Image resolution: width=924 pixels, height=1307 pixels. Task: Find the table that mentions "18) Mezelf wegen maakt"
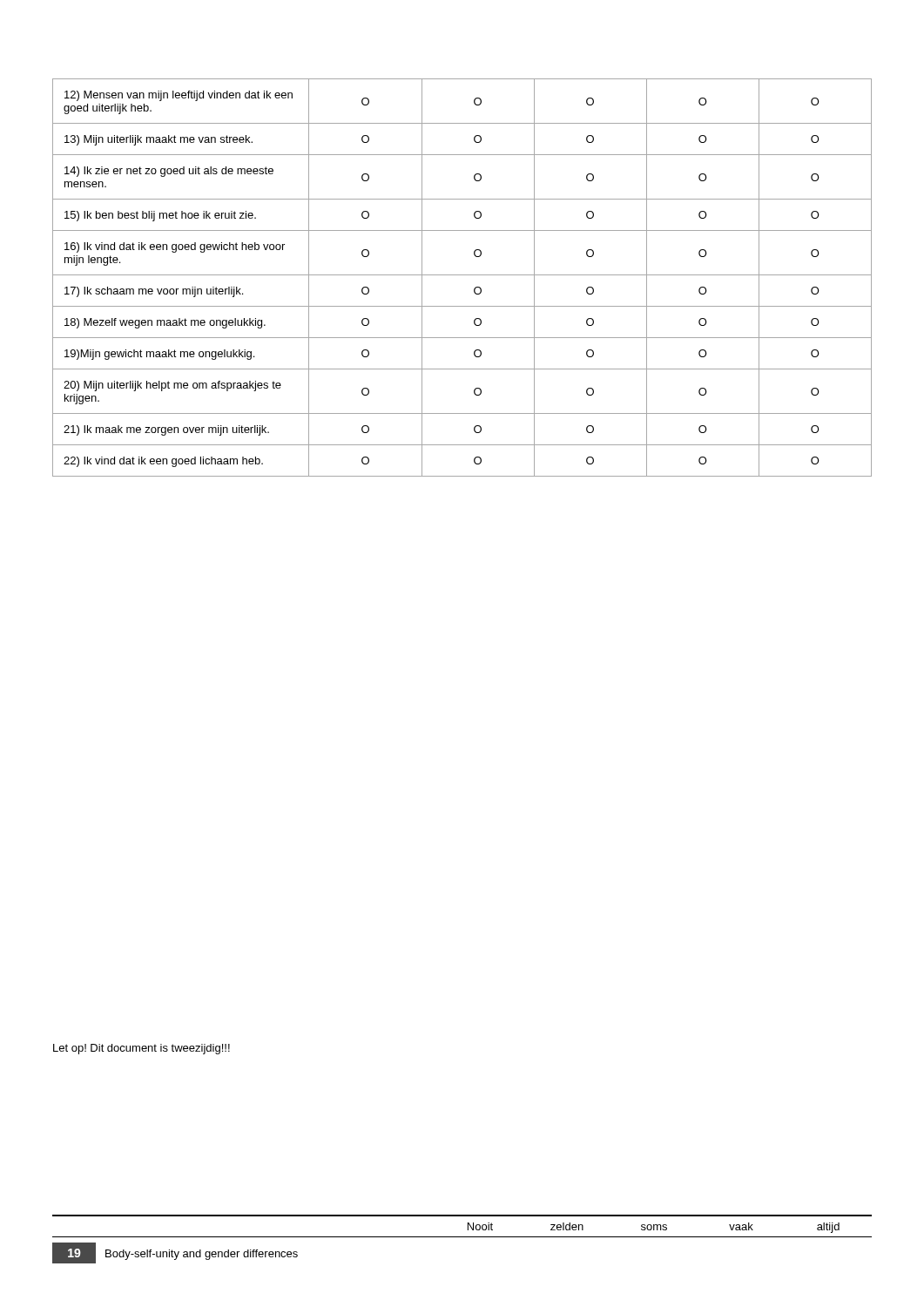click(462, 278)
